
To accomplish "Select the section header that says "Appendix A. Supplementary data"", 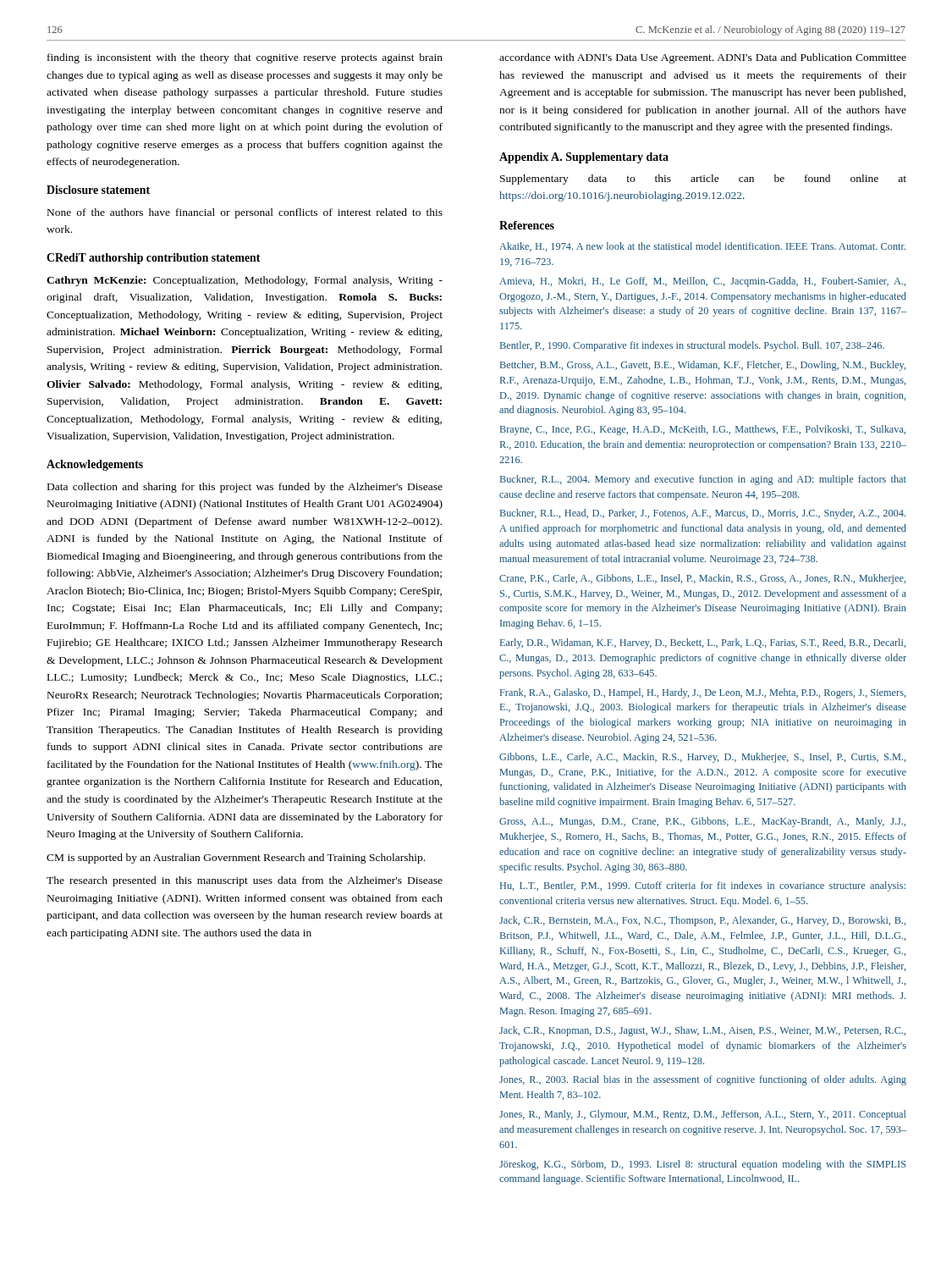I will click(584, 158).
